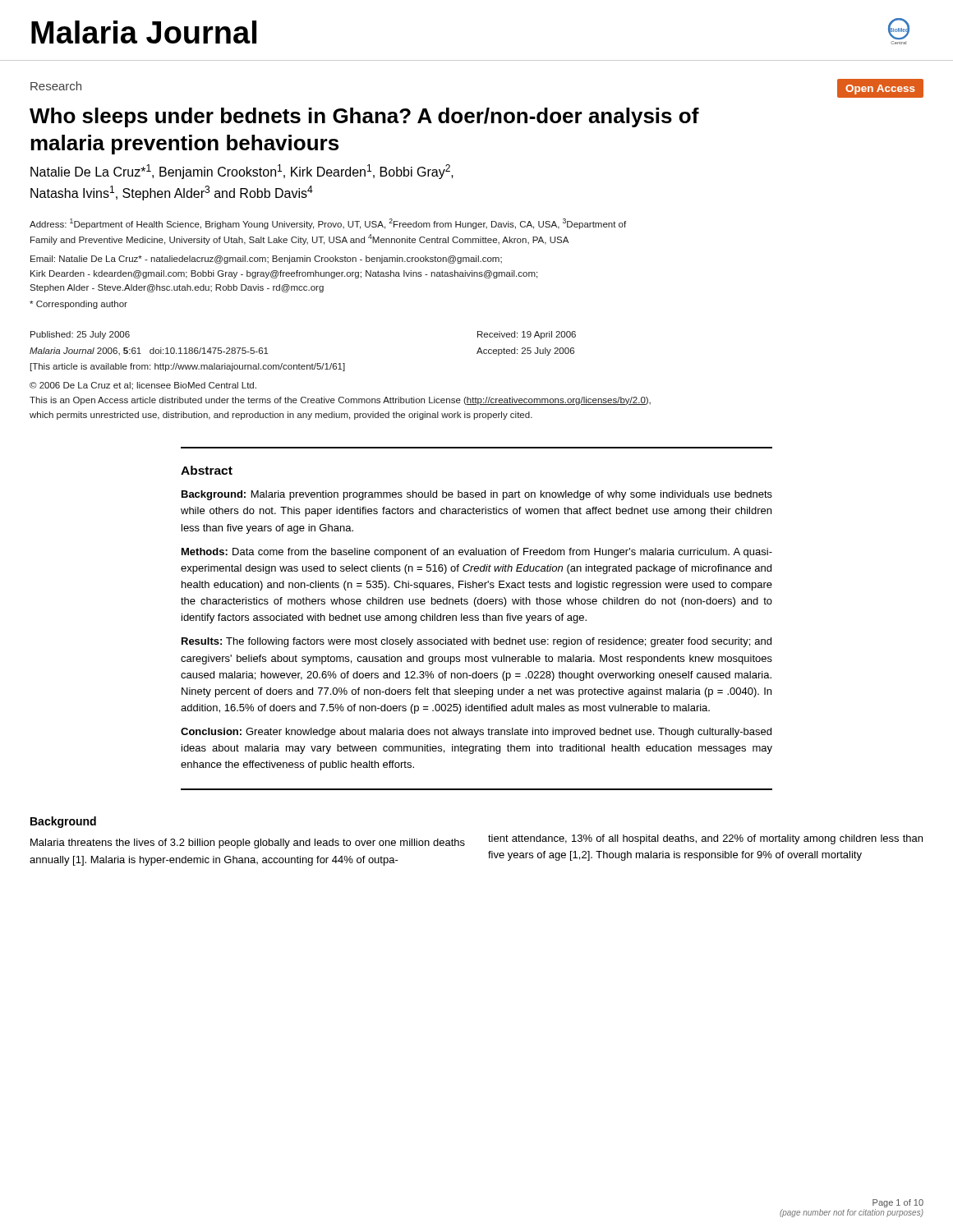Locate the region starting "Received: 19 April 2006 Accepted: 25"
Screen dimensions: 1232x953
[x=526, y=342]
